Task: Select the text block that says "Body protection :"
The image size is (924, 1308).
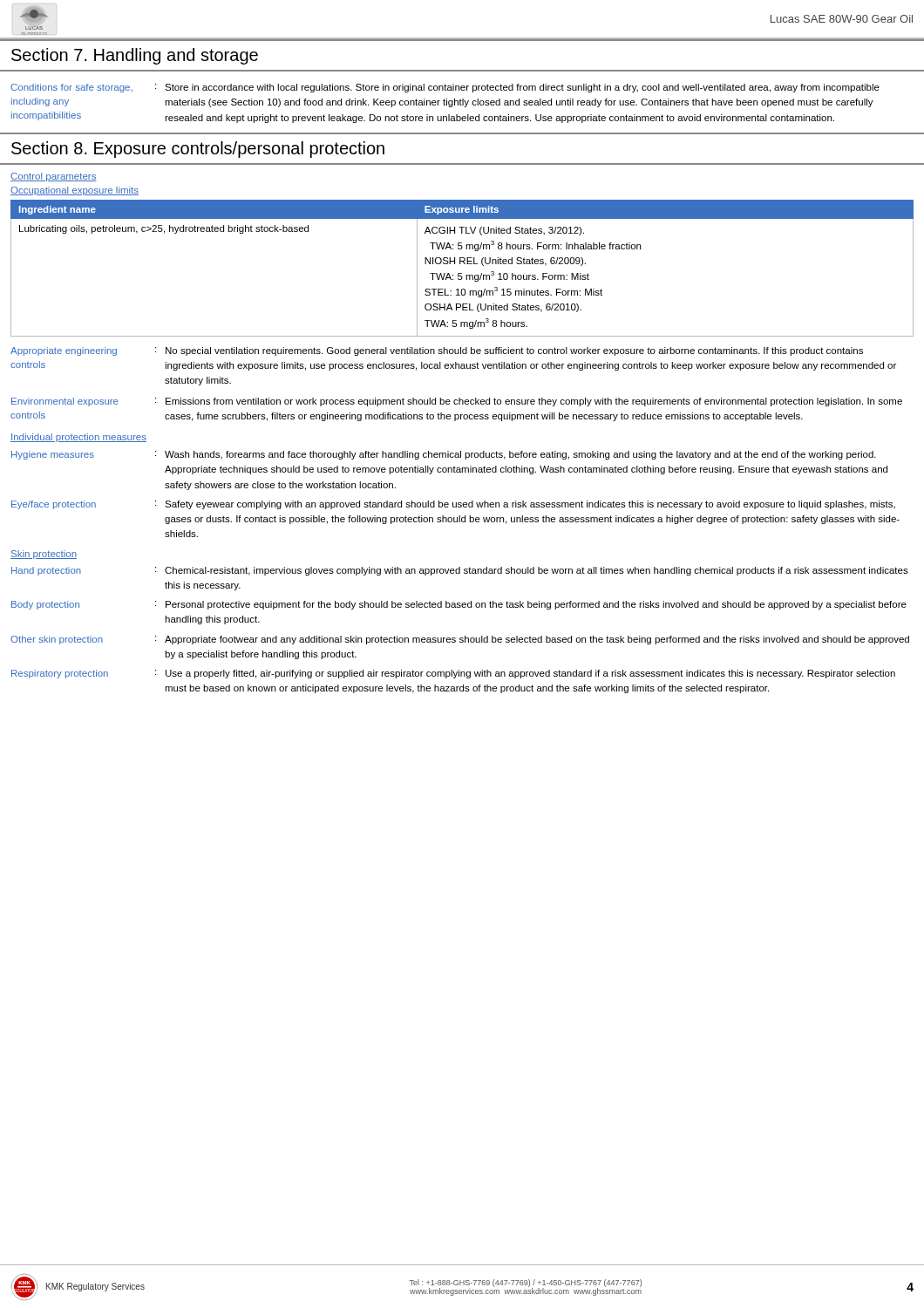Action: pos(462,612)
